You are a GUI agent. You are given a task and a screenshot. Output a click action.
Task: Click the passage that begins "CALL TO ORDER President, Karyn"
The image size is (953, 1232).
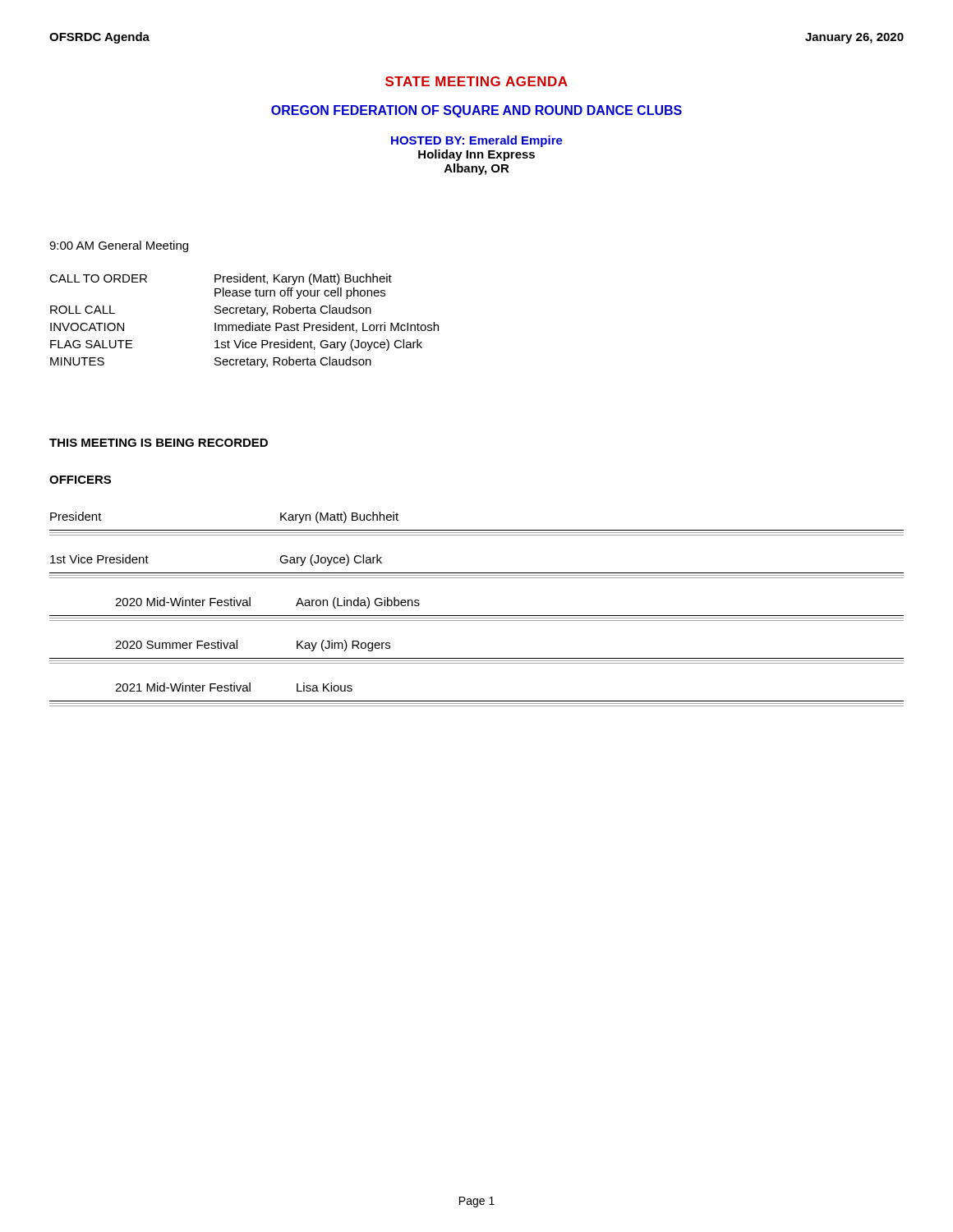pyautogui.click(x=221, y=279)
